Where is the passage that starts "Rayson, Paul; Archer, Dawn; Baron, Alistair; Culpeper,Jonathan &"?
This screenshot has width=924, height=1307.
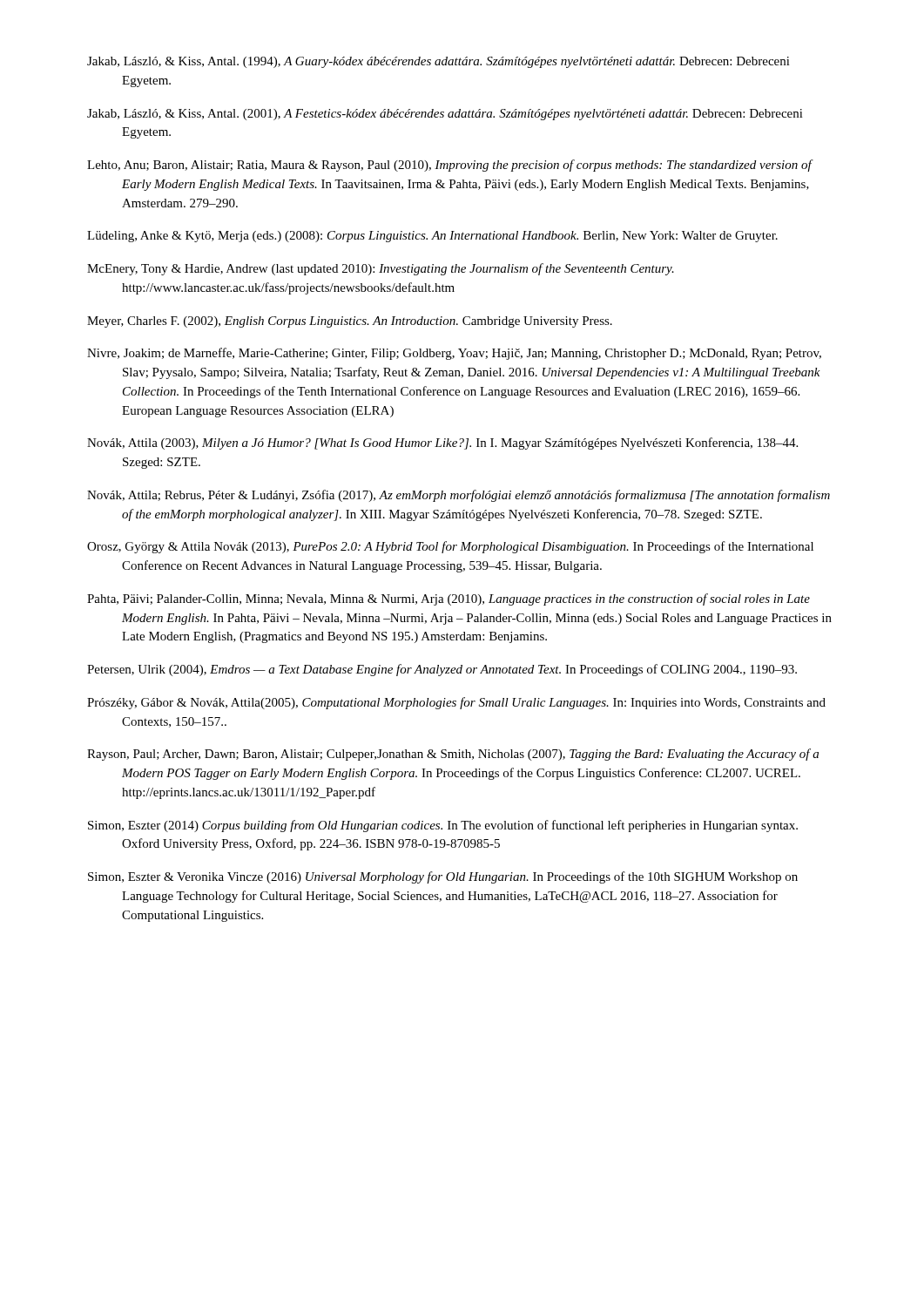(x=453, y=773)
